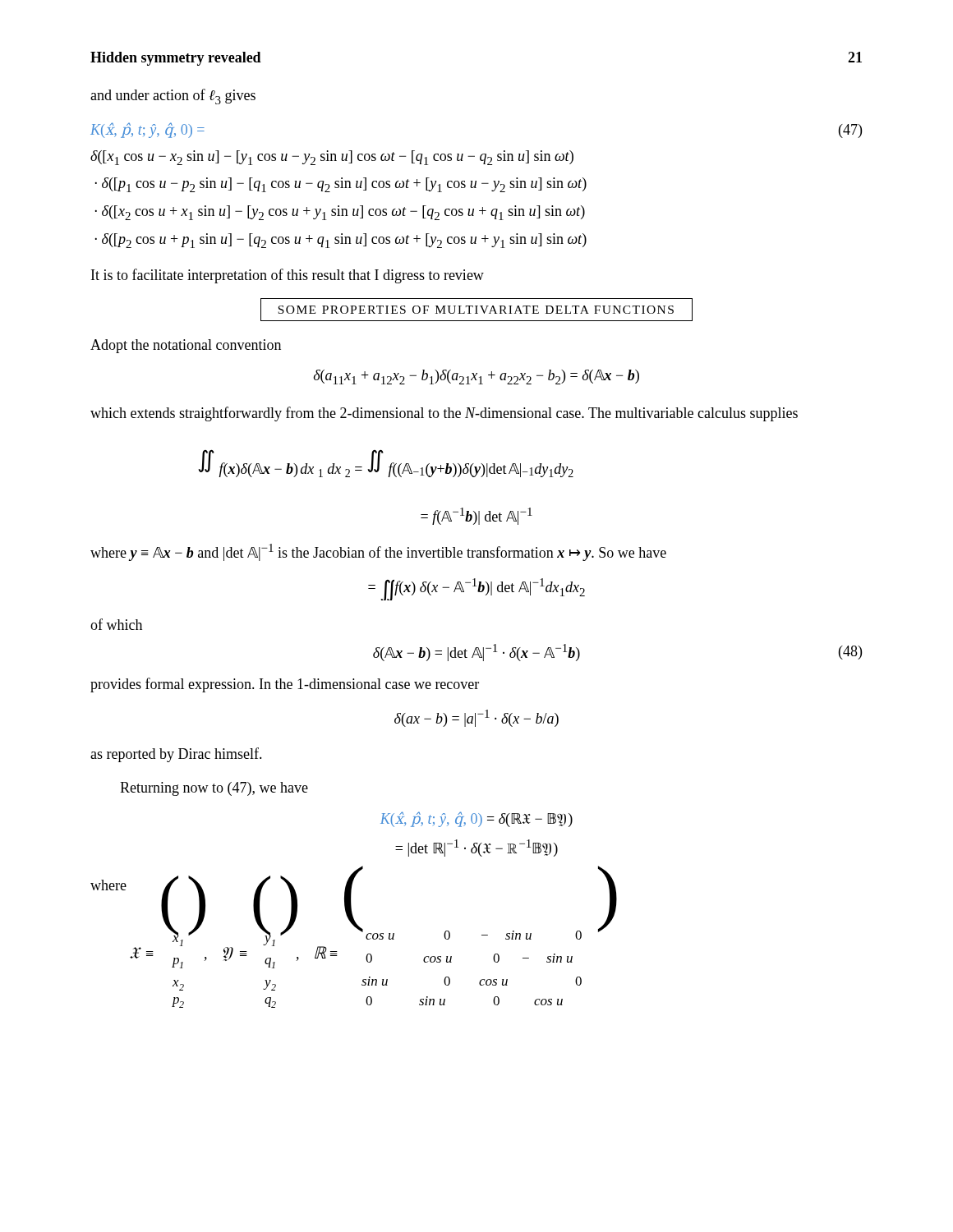Select the text block with the text "It is to"
953x1232 pixels.
[287, 275]
